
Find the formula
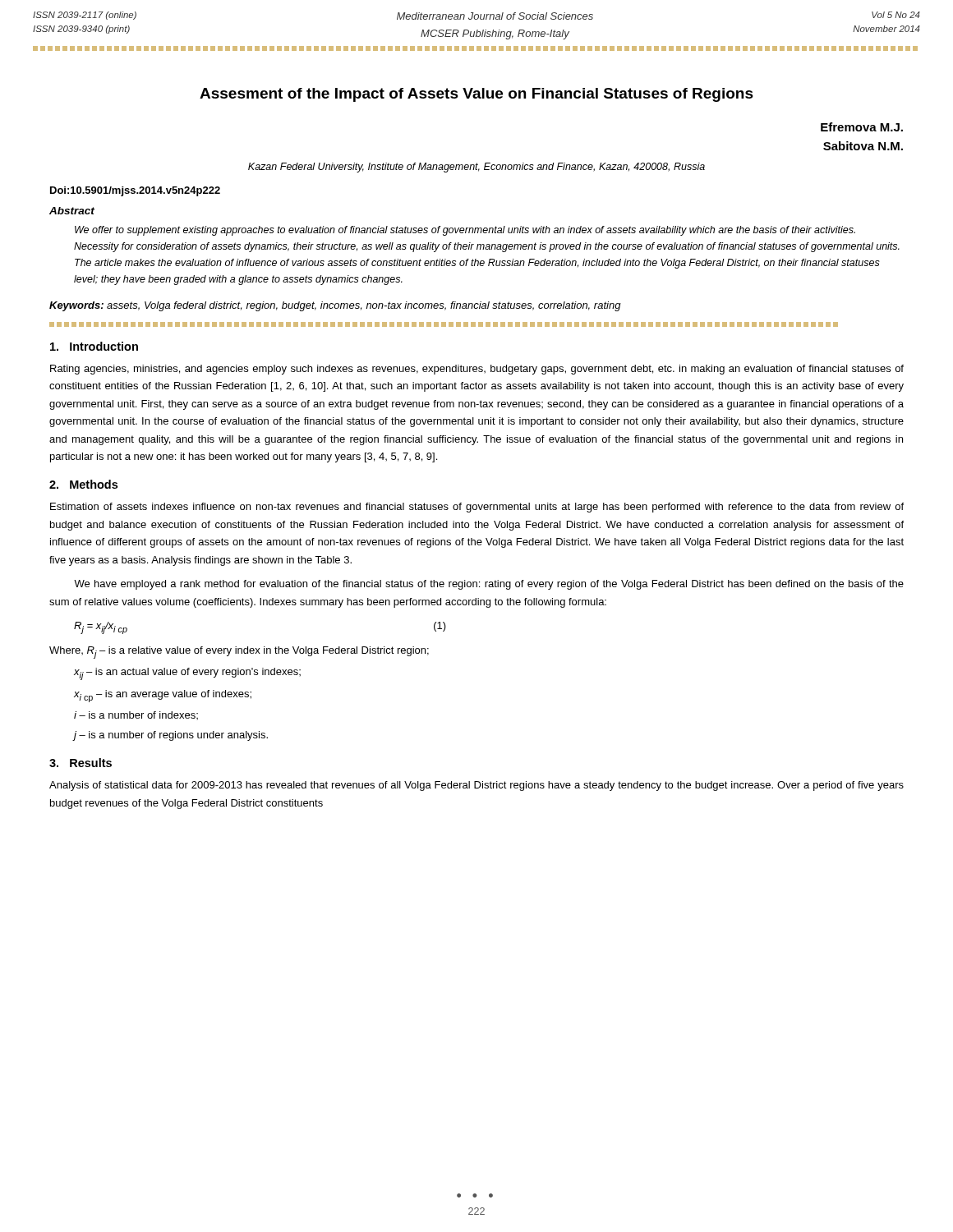[489, 627]
